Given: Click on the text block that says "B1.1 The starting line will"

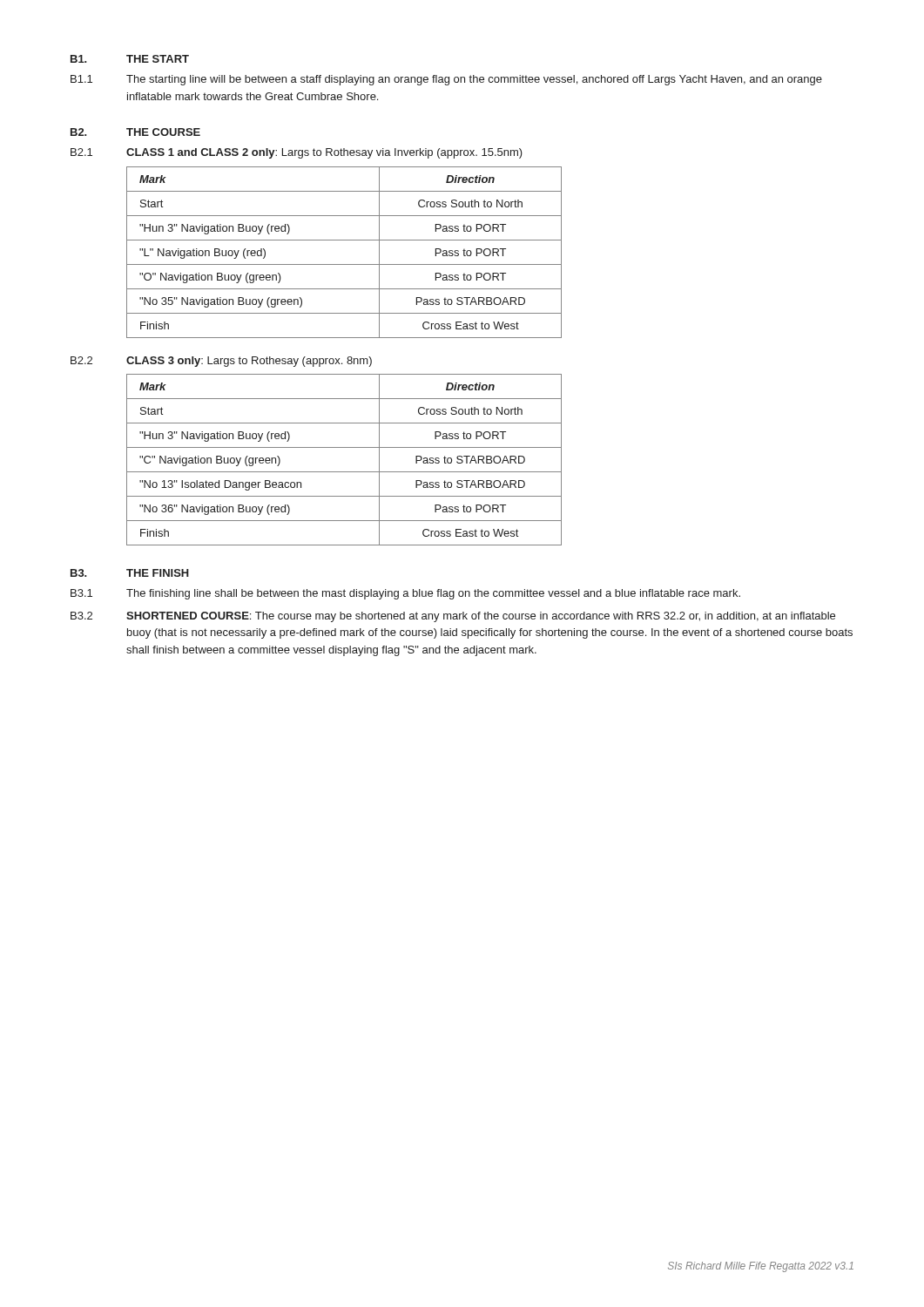Looking at the screenshot, I should [x=462, y=88].
